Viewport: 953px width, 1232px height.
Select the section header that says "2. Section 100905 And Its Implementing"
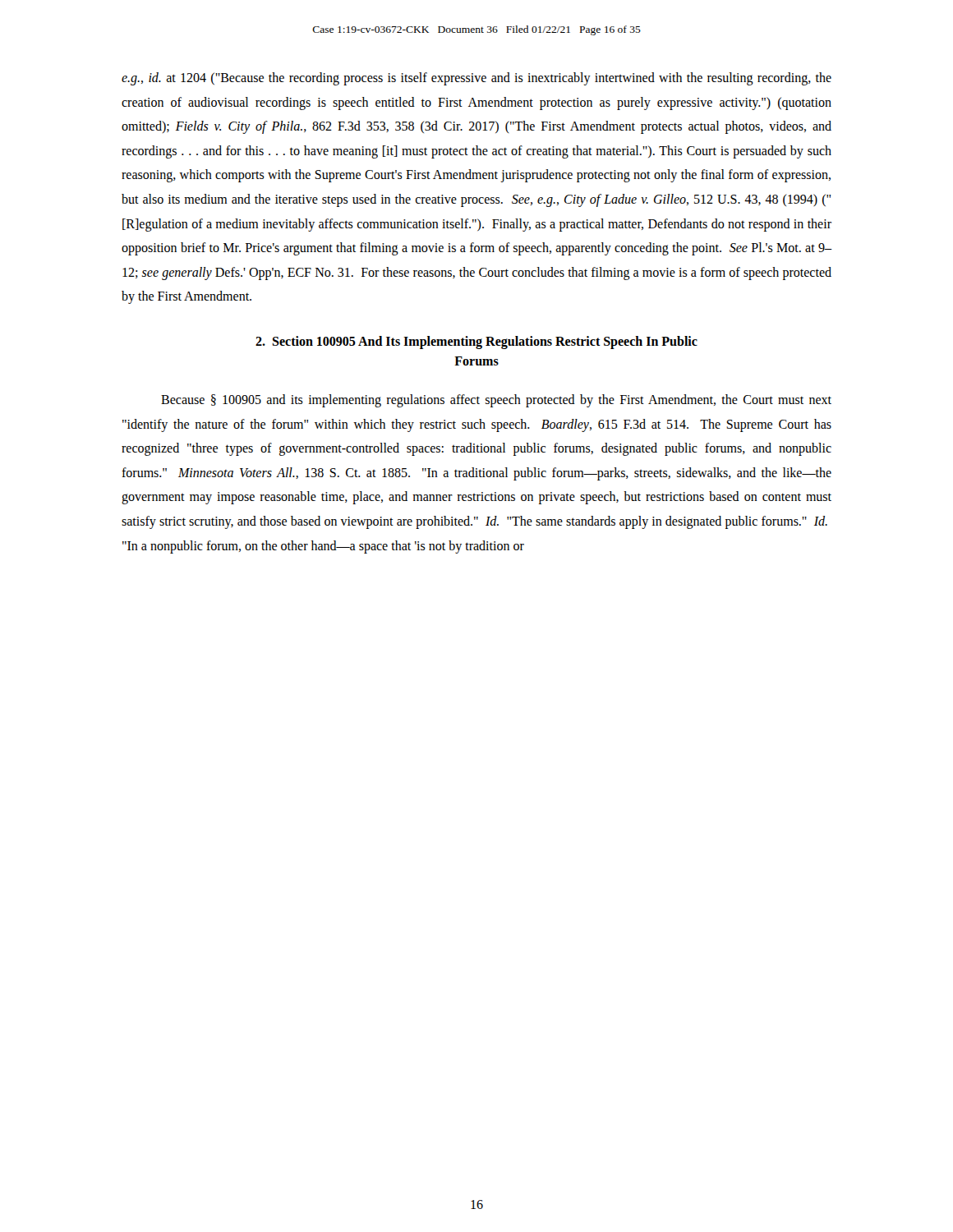pyautogui.click(x=476, y=351)
